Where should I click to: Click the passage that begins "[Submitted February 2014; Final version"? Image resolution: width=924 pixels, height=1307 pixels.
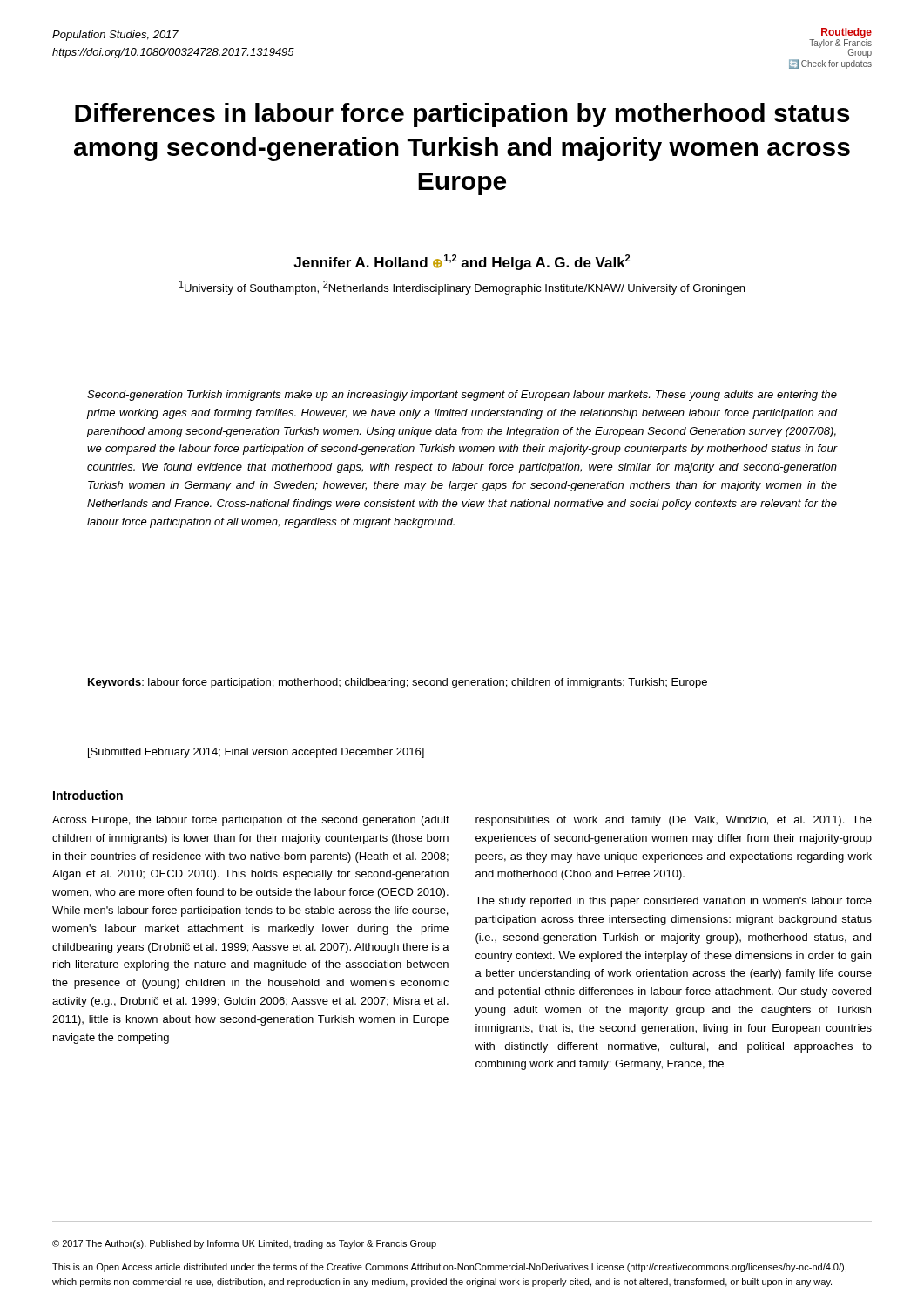tap(256, 753)
